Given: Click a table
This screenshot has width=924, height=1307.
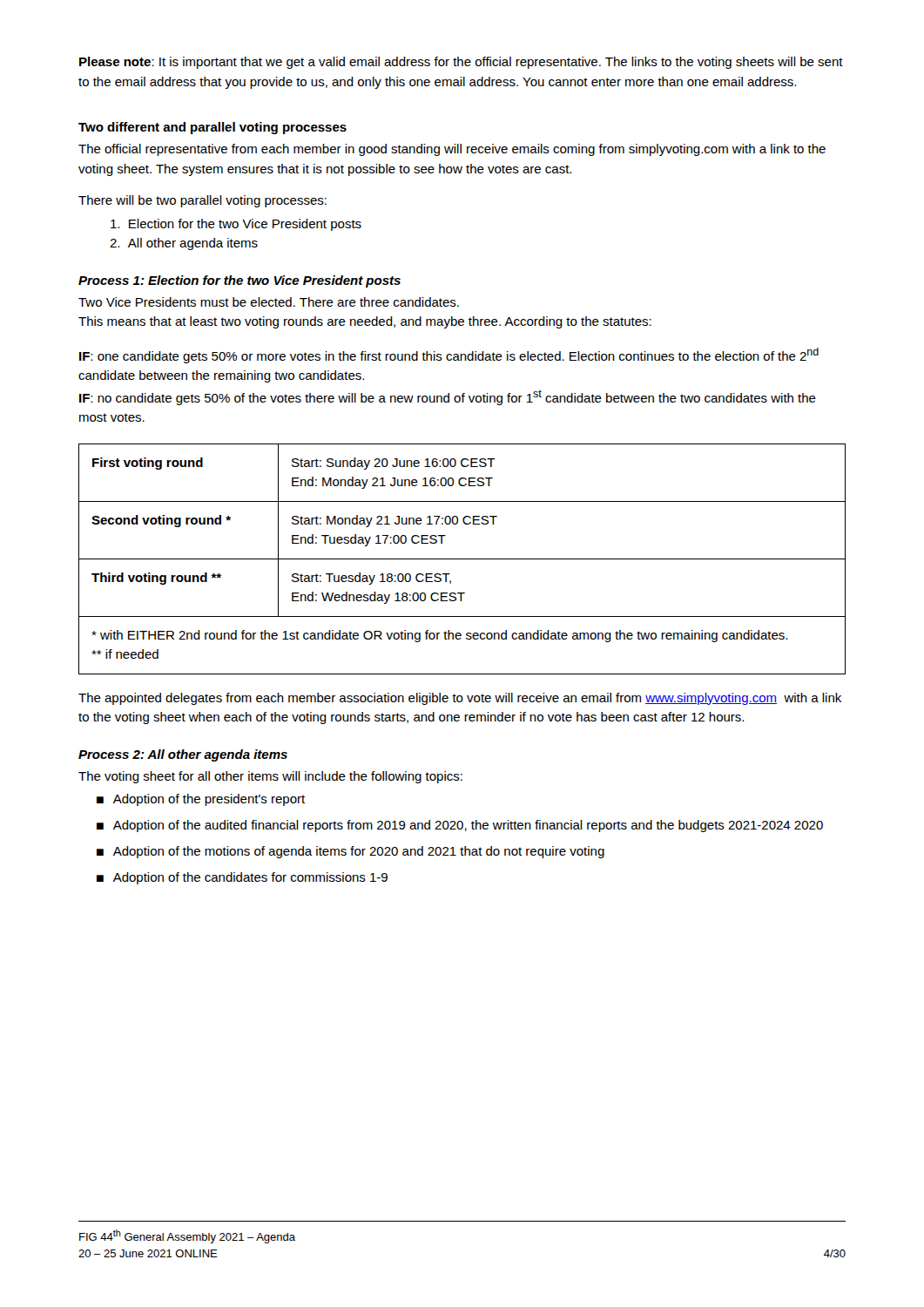Looking at the screenshot, I should click(x=462, y=559).
